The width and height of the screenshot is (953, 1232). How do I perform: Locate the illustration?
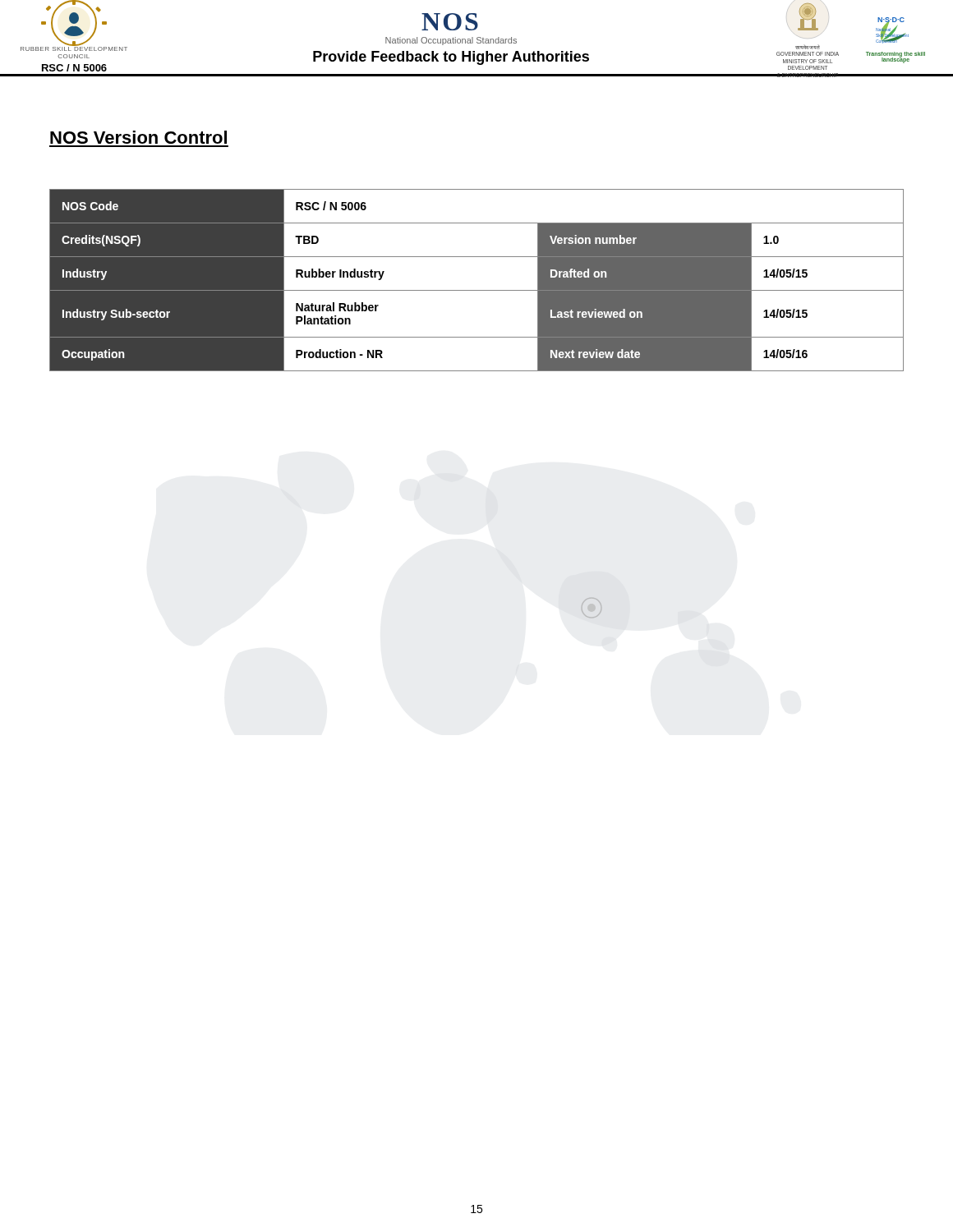[x=476, y=587]
